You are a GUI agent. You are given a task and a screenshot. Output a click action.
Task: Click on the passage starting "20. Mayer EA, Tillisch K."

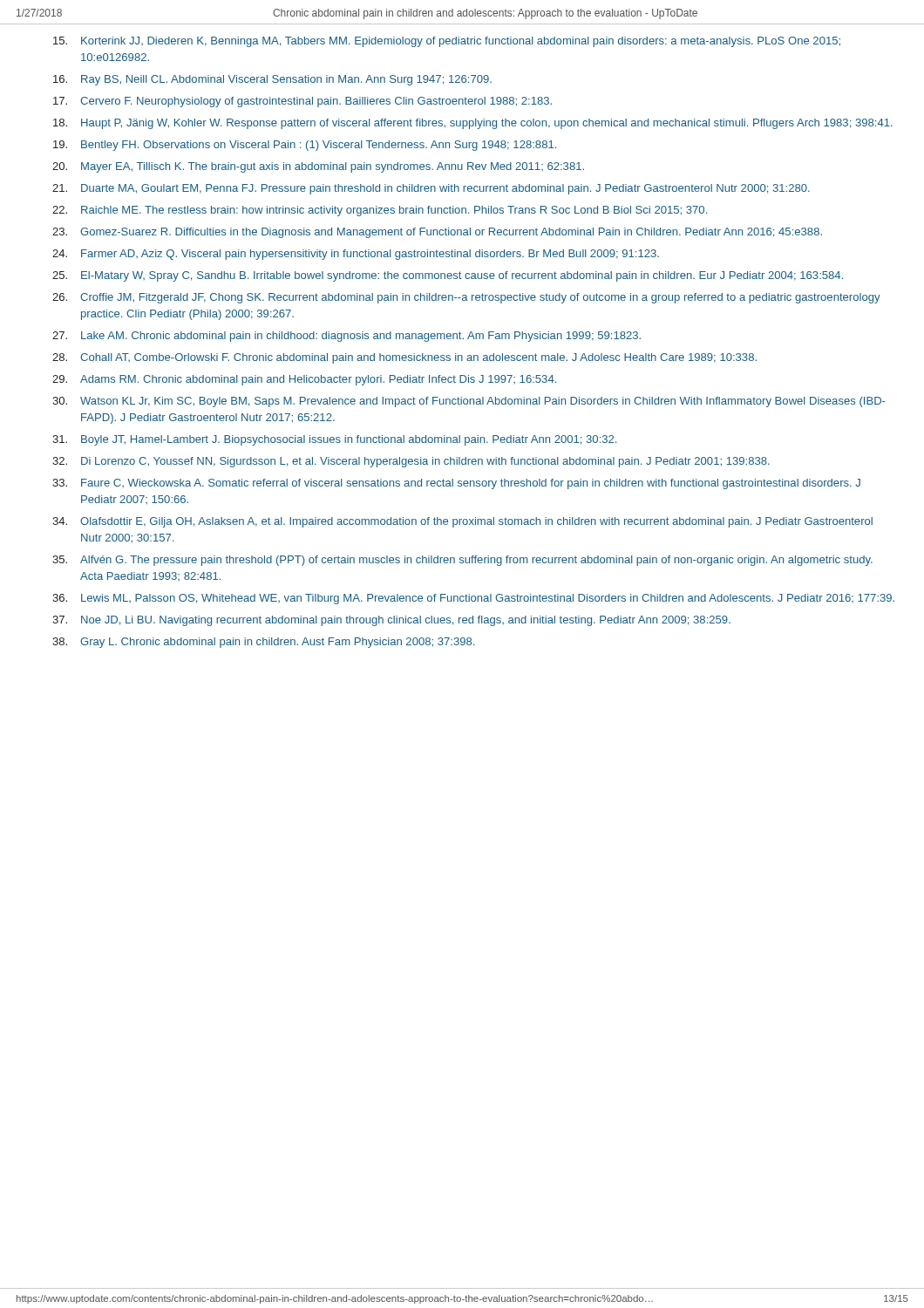point(475,167)
